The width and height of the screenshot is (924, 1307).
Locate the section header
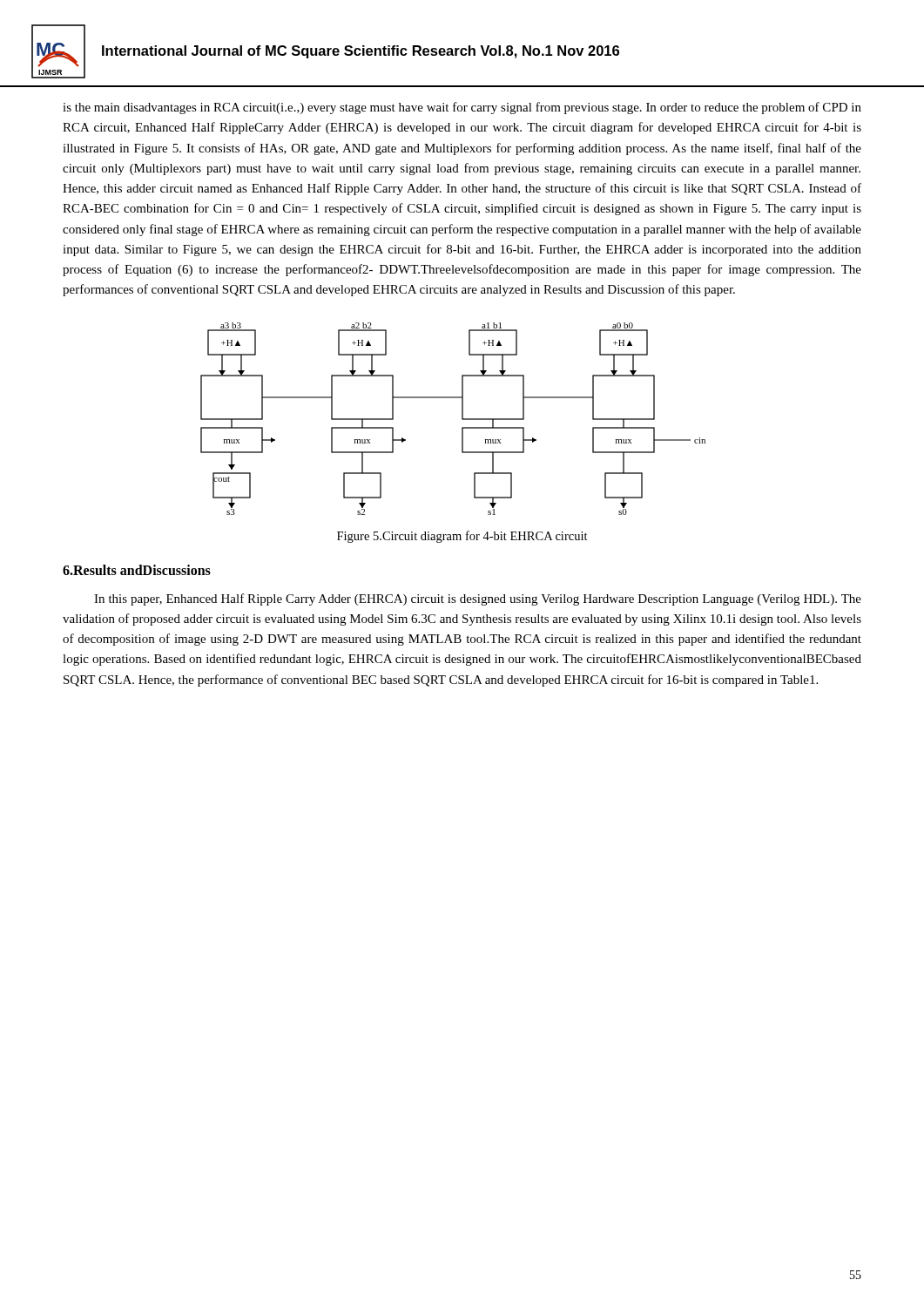tap(137, 570)
